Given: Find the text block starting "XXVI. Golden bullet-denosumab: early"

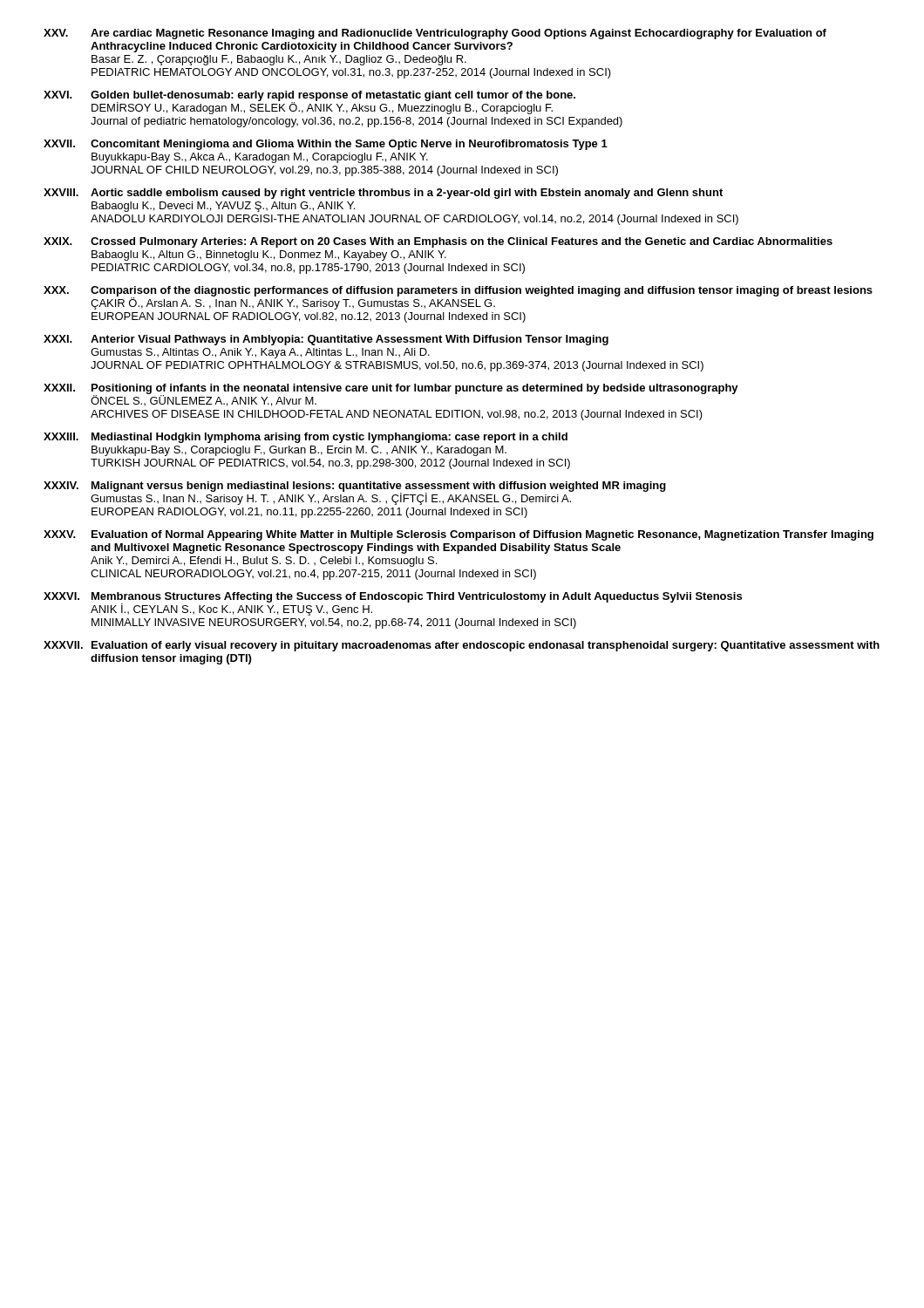Looking at the screenshot, I should pos(333,108).
